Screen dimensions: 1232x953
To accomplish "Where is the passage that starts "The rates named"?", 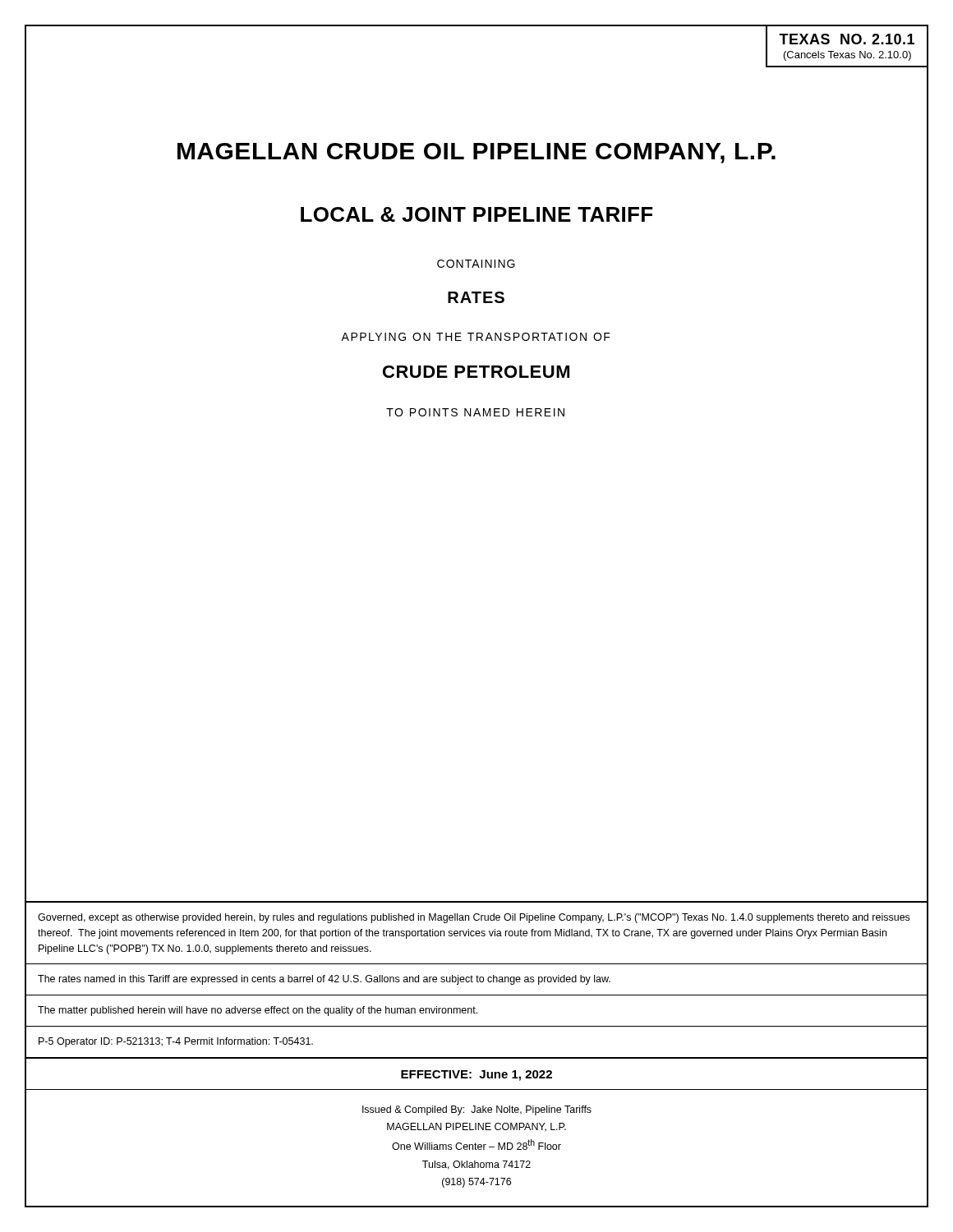I will pos(324,979).
